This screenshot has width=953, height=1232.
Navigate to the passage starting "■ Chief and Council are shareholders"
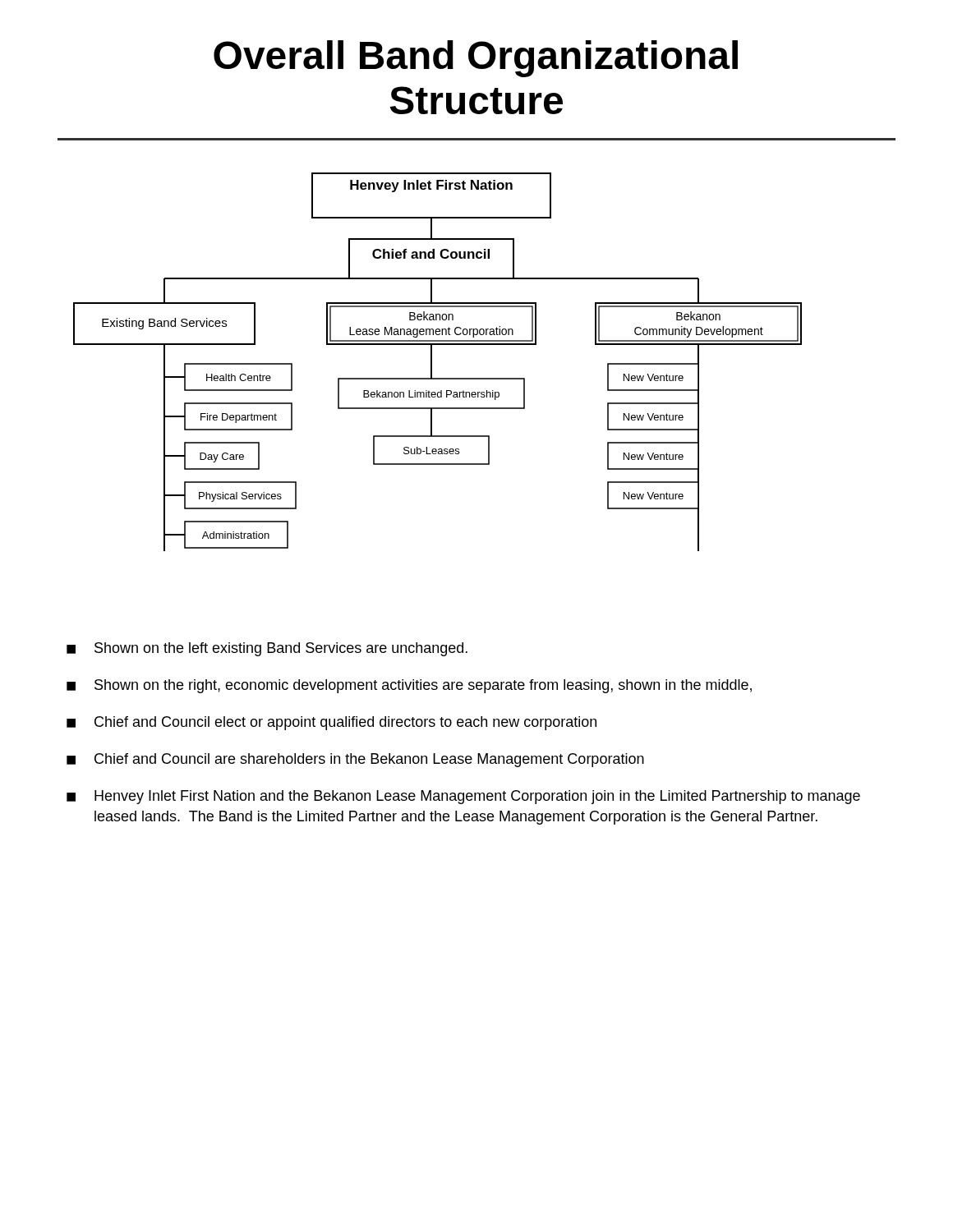[481, 761]
